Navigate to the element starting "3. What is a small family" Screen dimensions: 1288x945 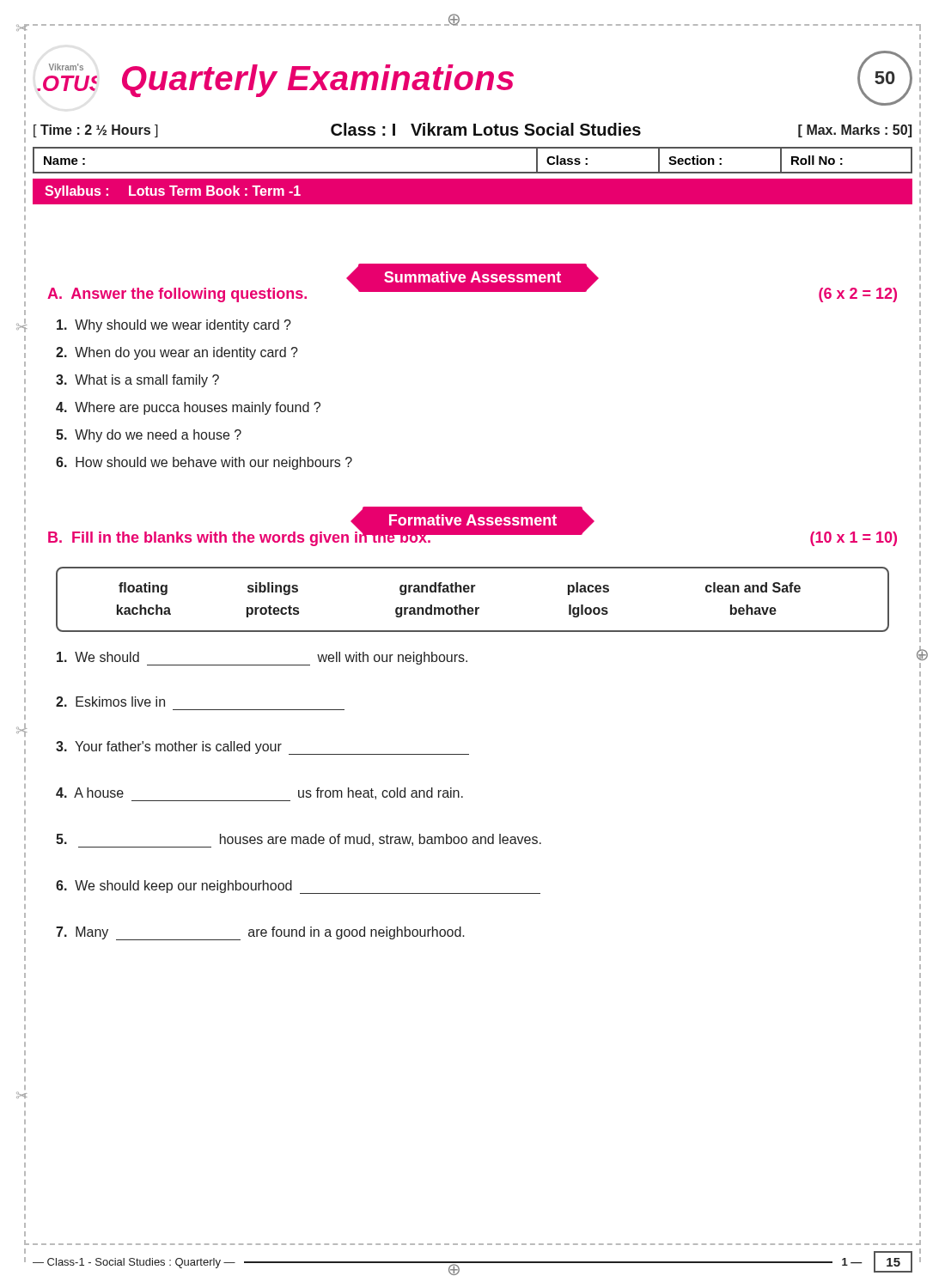point(138,380)
